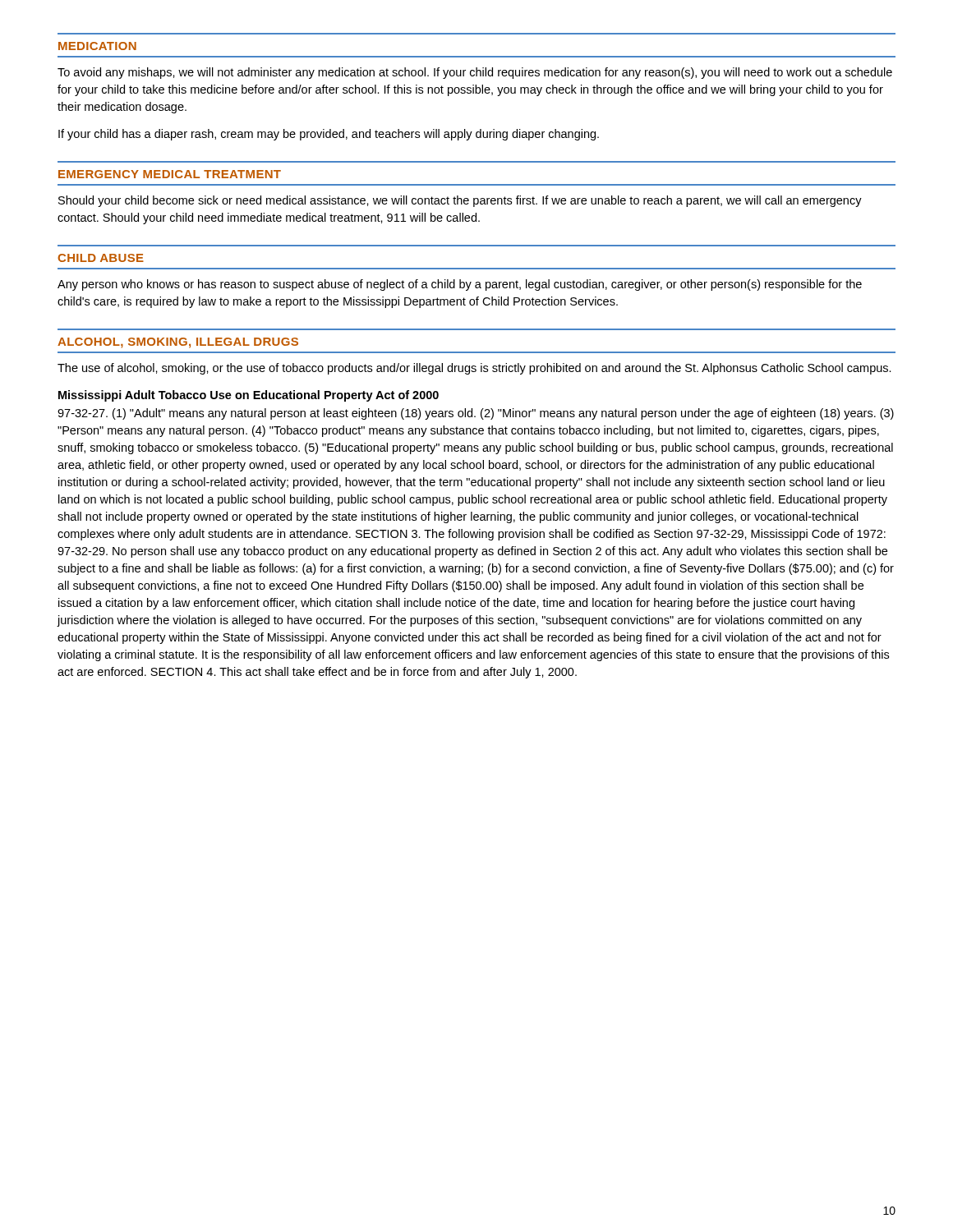Navigate to the element starting "To avoid any mishaps, we will not administer"

[x=475, y=90]
